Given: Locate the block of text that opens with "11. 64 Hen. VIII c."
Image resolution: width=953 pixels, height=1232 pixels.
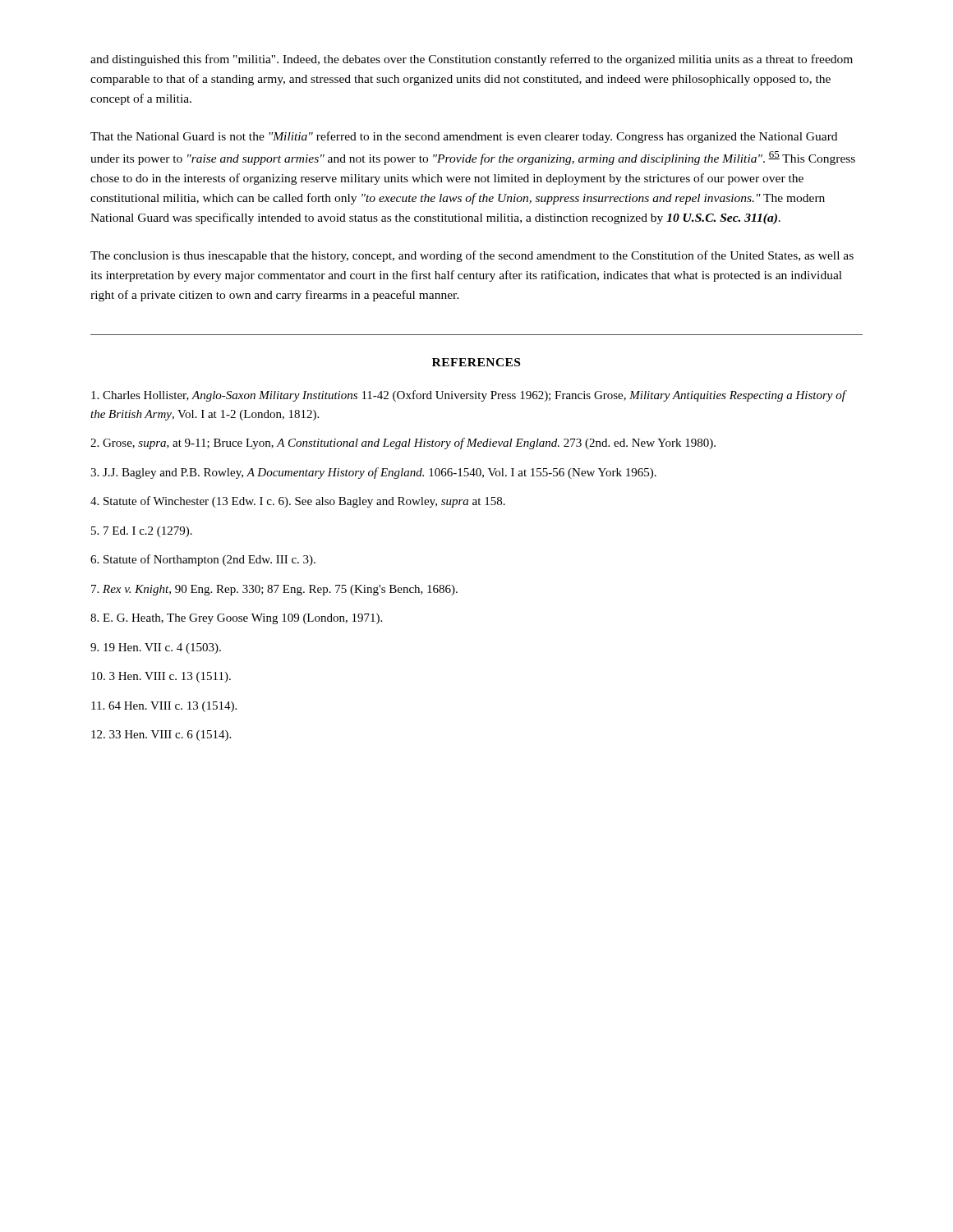Looking at the screenshot, I should (x=164, y=705).
